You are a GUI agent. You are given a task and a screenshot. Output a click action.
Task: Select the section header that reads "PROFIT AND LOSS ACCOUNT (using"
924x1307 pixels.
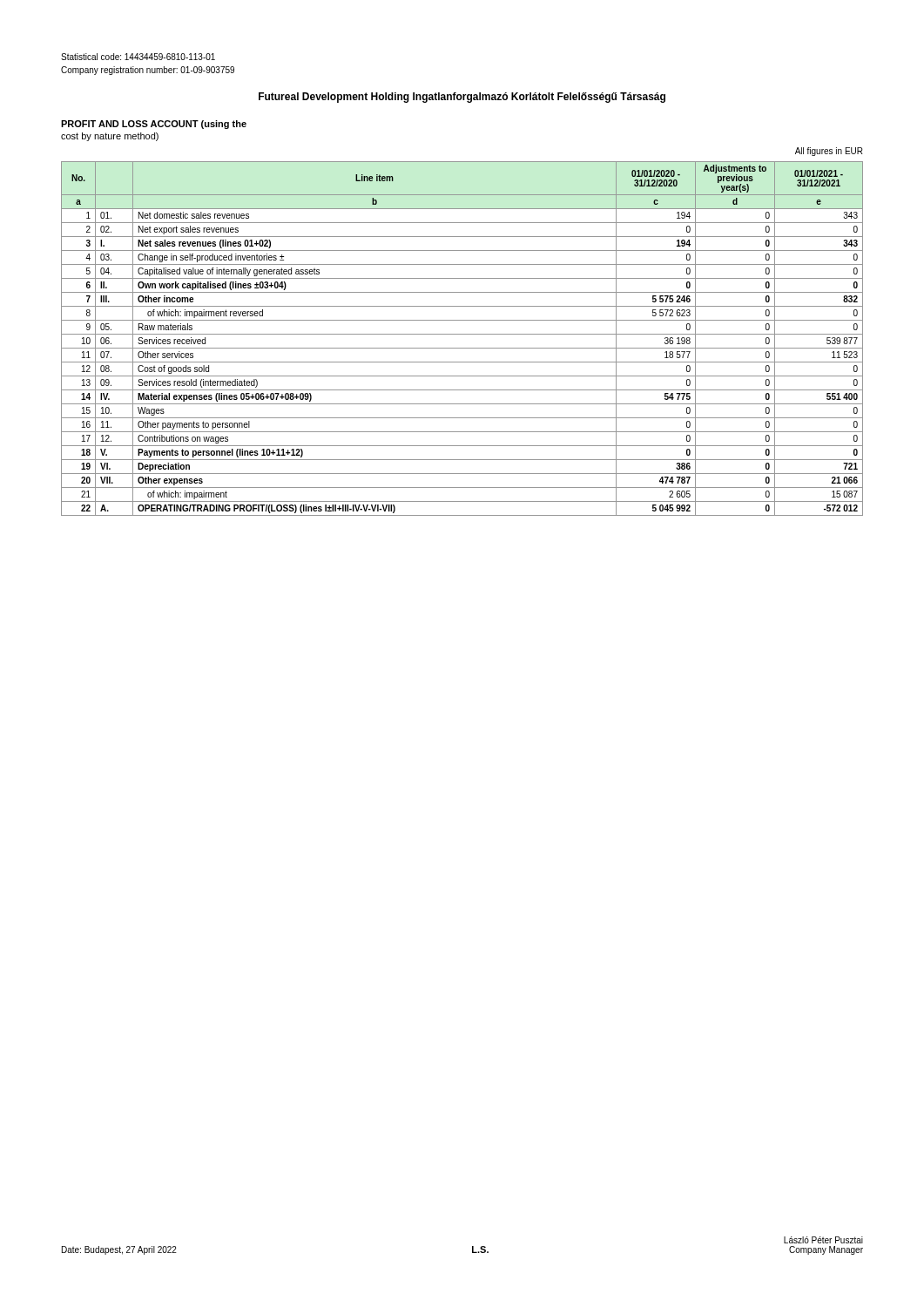[x=154, y=125]
